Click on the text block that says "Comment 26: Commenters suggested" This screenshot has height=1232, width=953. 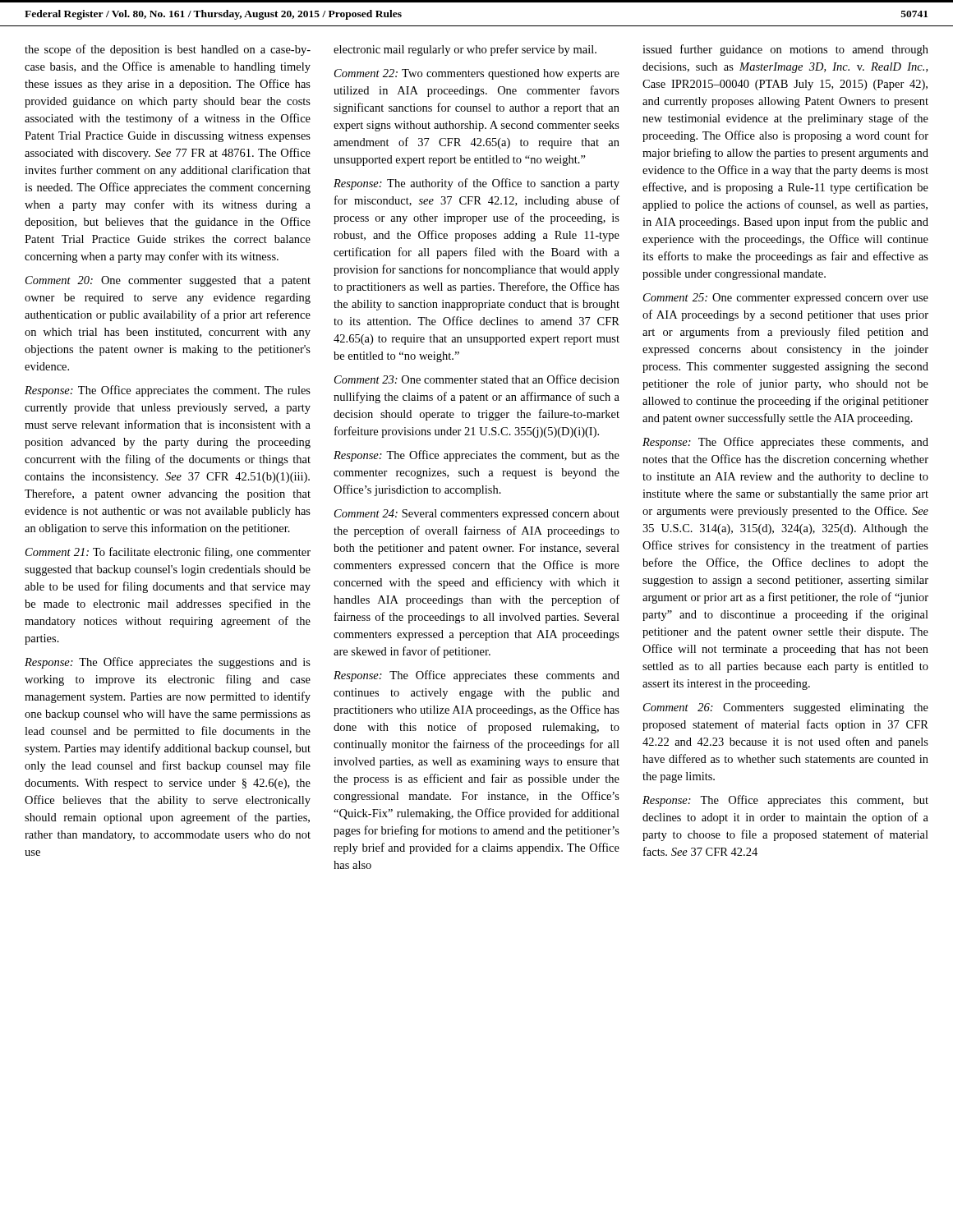tap(785, 742)
